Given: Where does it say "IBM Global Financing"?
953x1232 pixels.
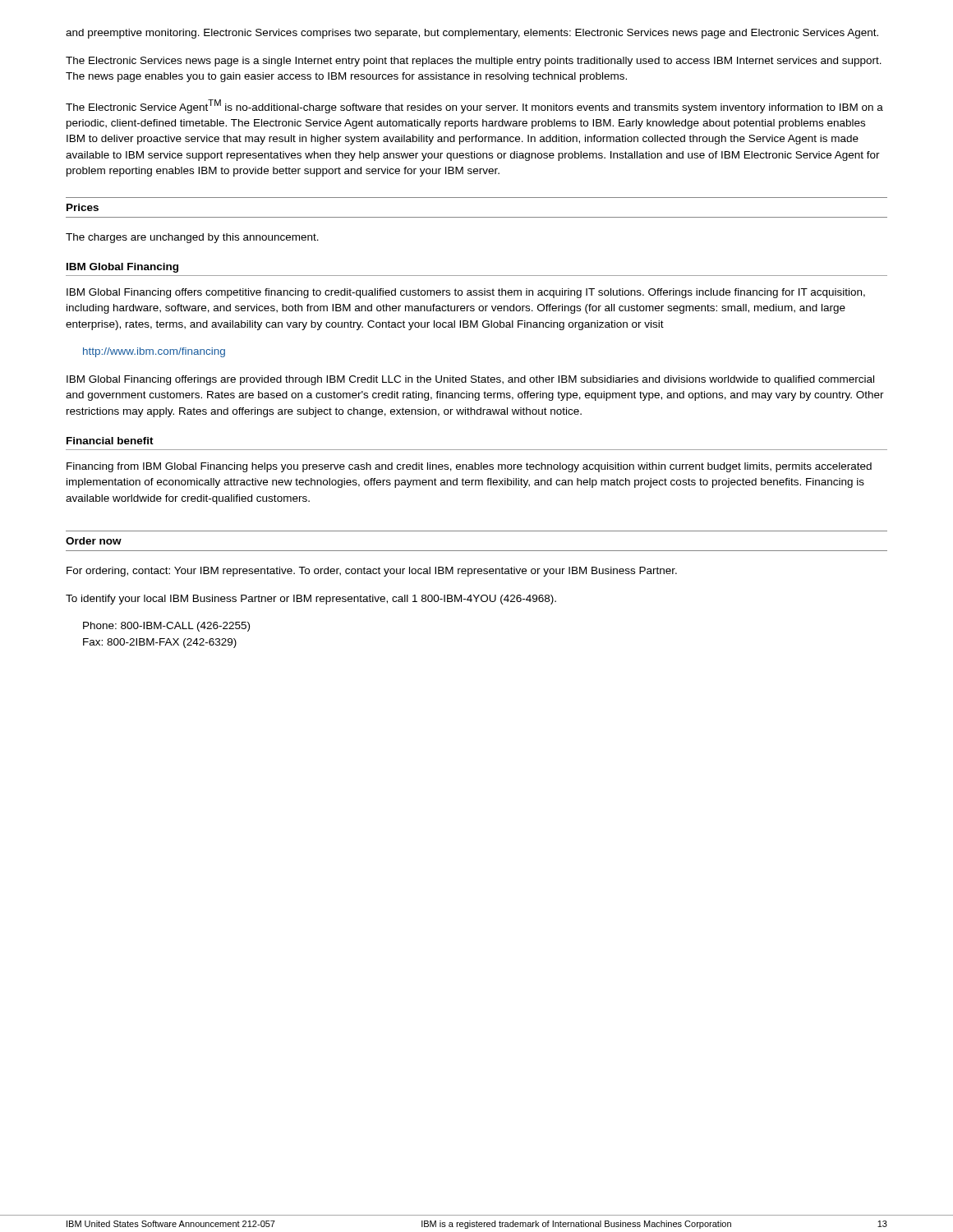Looking at the screenshot, I should 122,266.
